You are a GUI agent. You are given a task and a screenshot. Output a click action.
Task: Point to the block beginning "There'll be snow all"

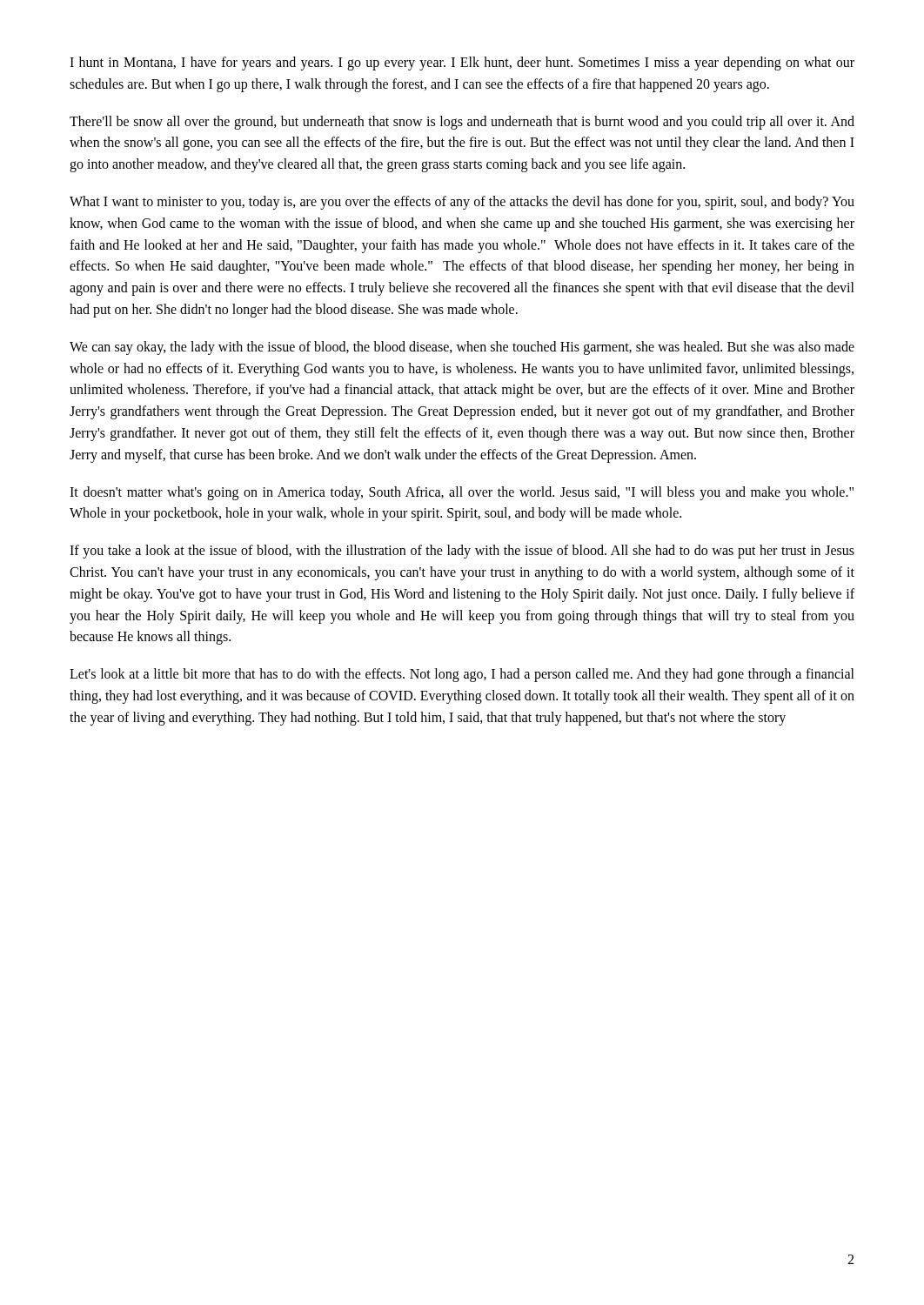462,143
